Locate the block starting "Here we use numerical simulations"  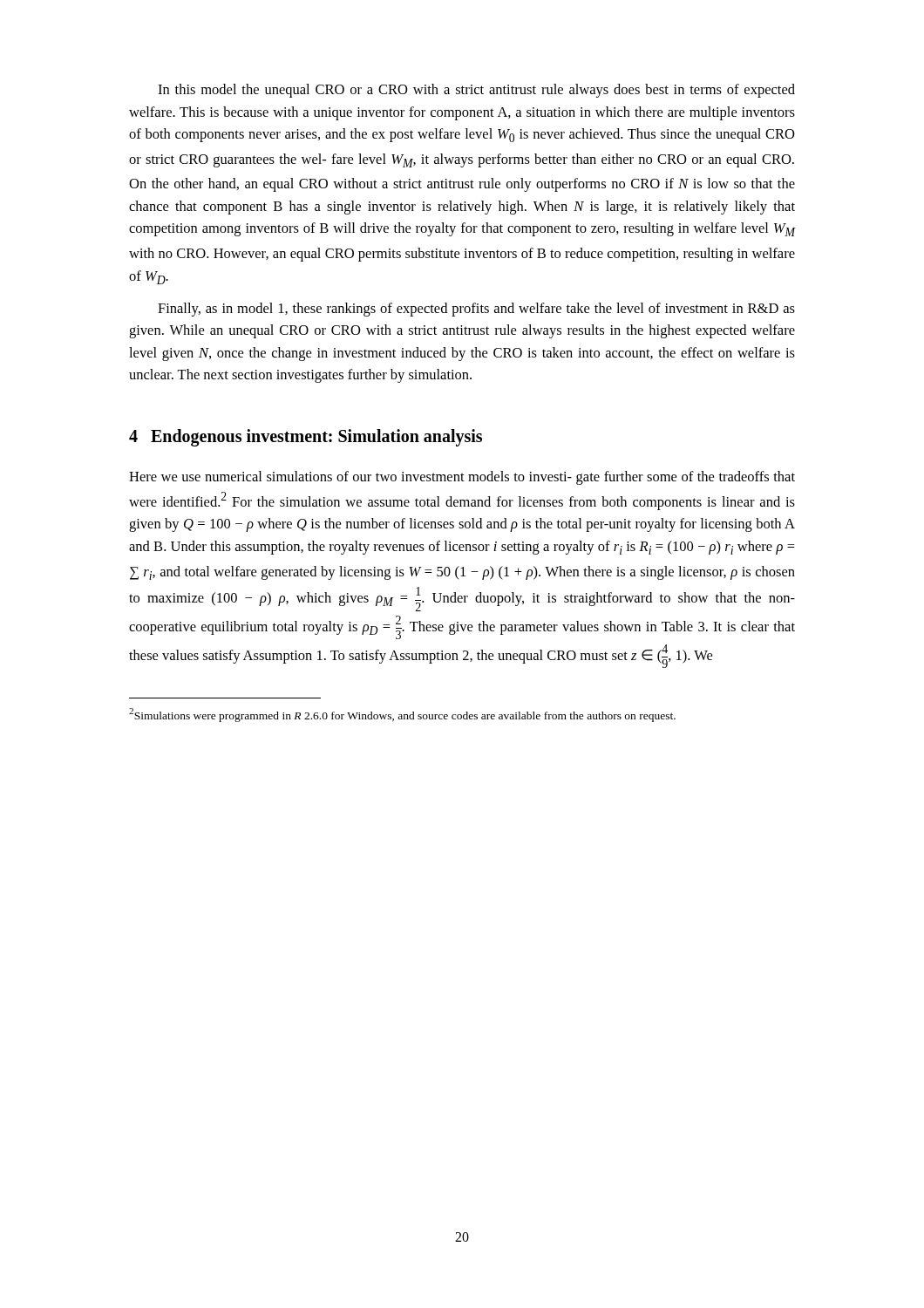tap(462, 568)
